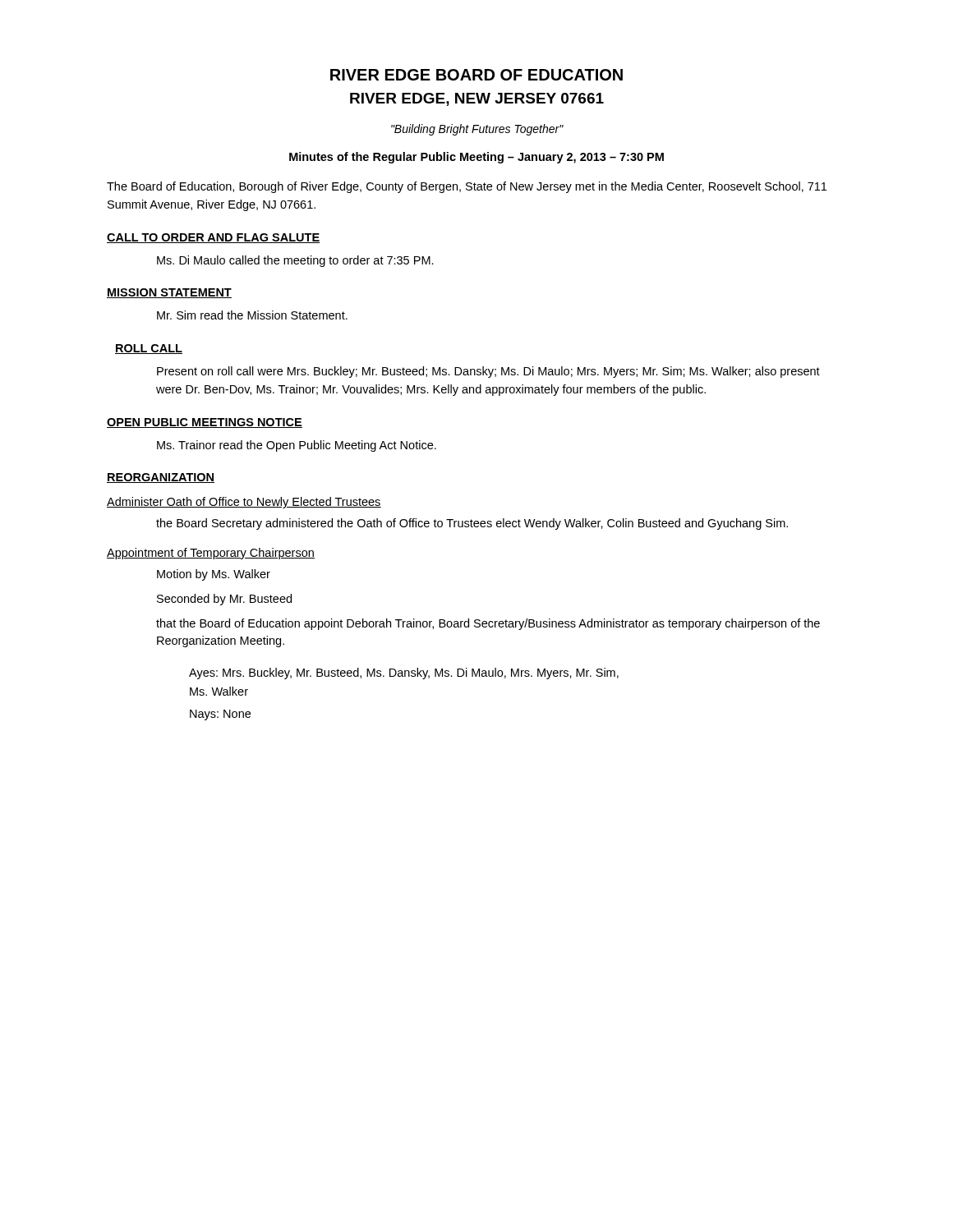Locate the text block starting "Nays: None"
The height and width of the screenshot is (1232, 953).
click(x=220, y=714)
